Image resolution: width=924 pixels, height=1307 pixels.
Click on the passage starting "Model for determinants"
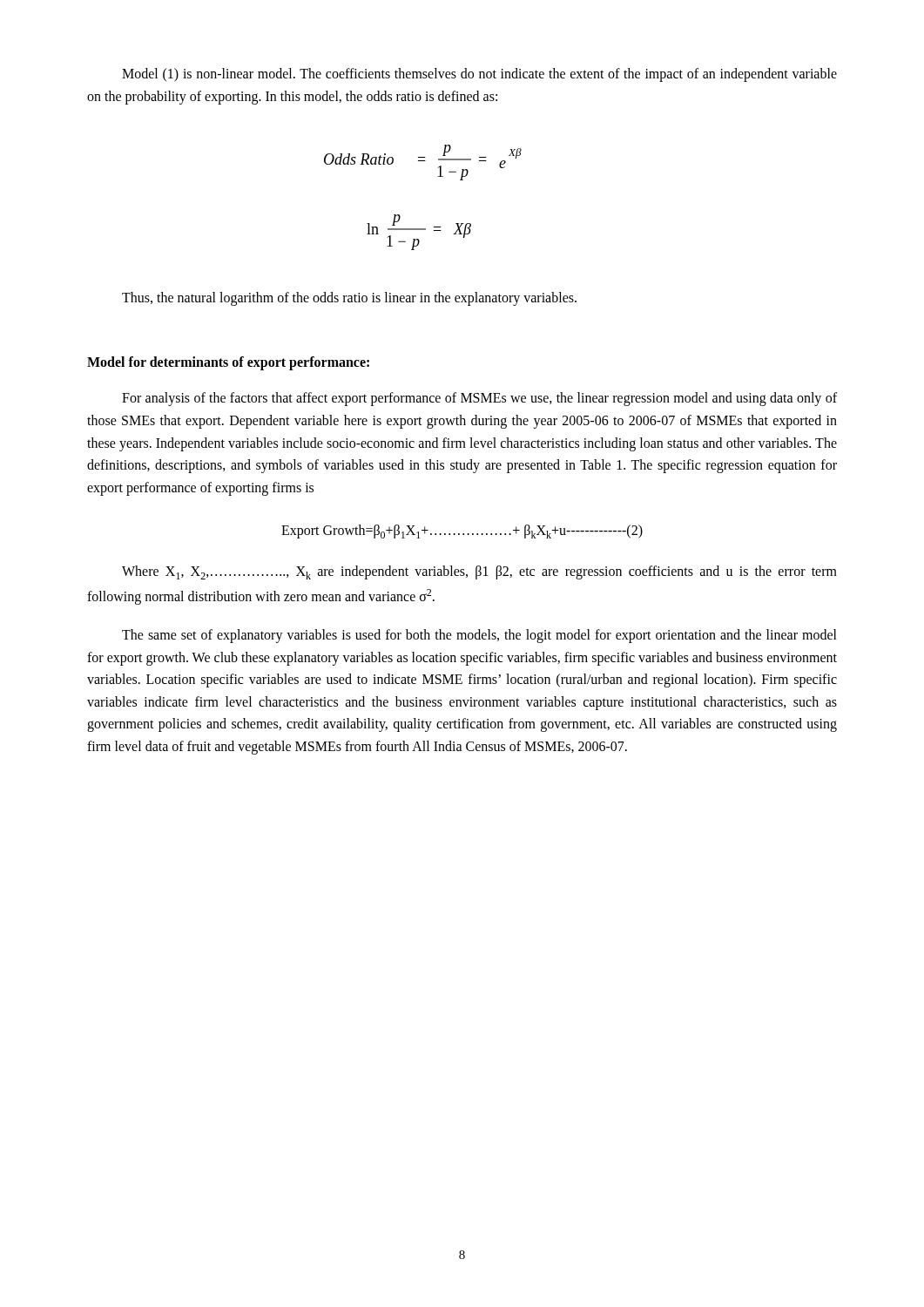[229, 362]
